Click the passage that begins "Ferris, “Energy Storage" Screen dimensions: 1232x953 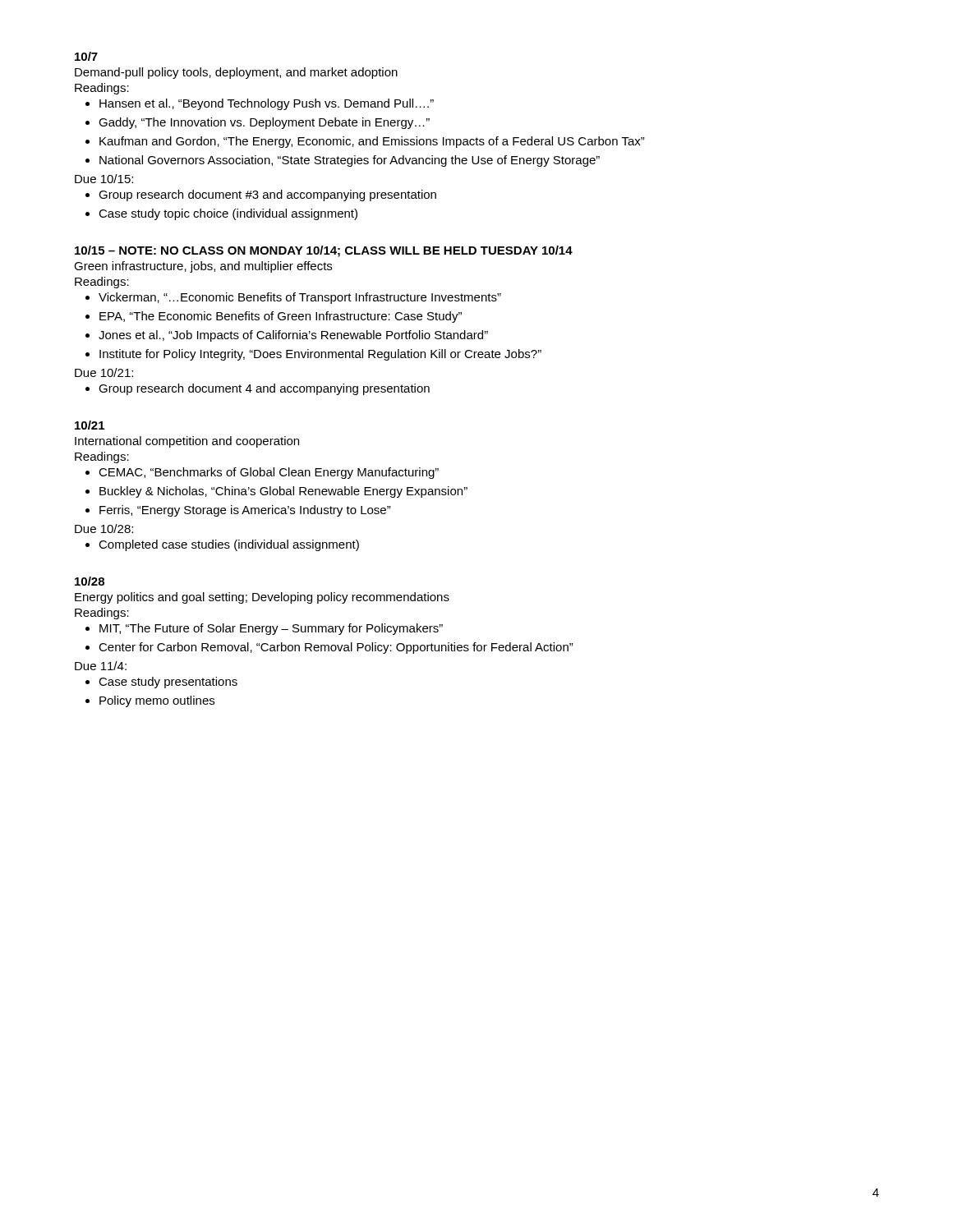coord(238,511)
